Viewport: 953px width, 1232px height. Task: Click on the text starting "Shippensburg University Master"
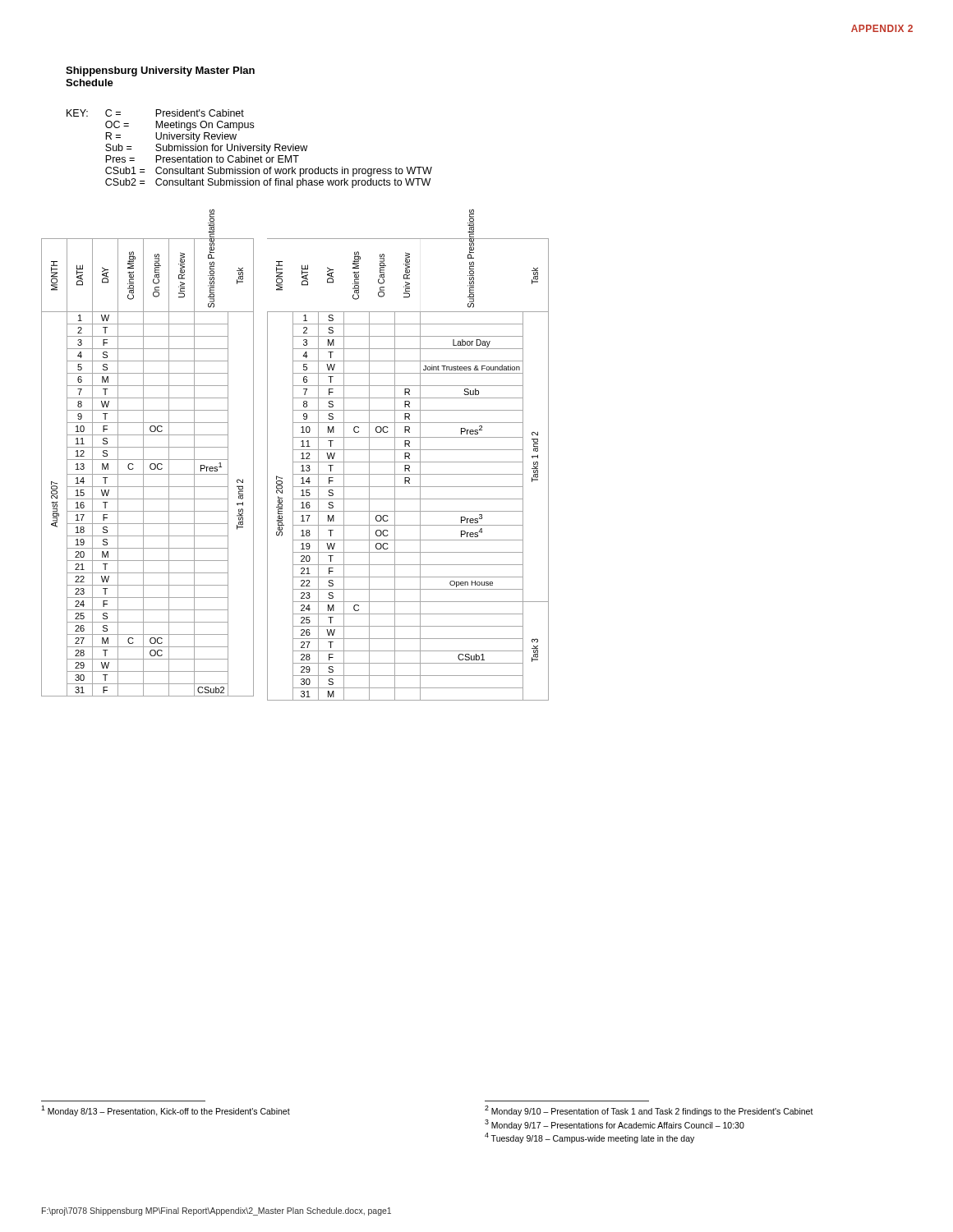[160, 76]
